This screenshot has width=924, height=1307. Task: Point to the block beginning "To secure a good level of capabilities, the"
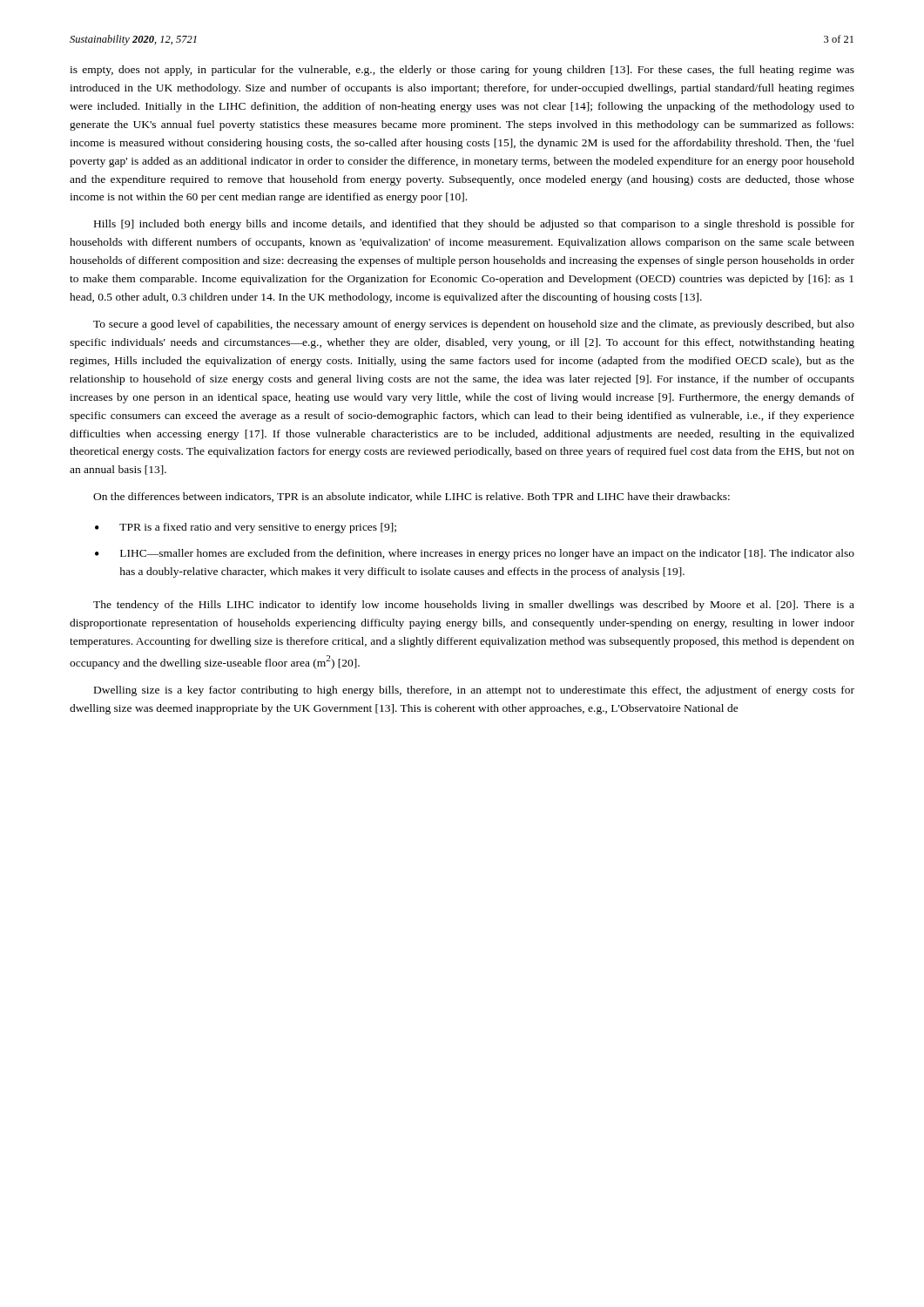(462, 397)
